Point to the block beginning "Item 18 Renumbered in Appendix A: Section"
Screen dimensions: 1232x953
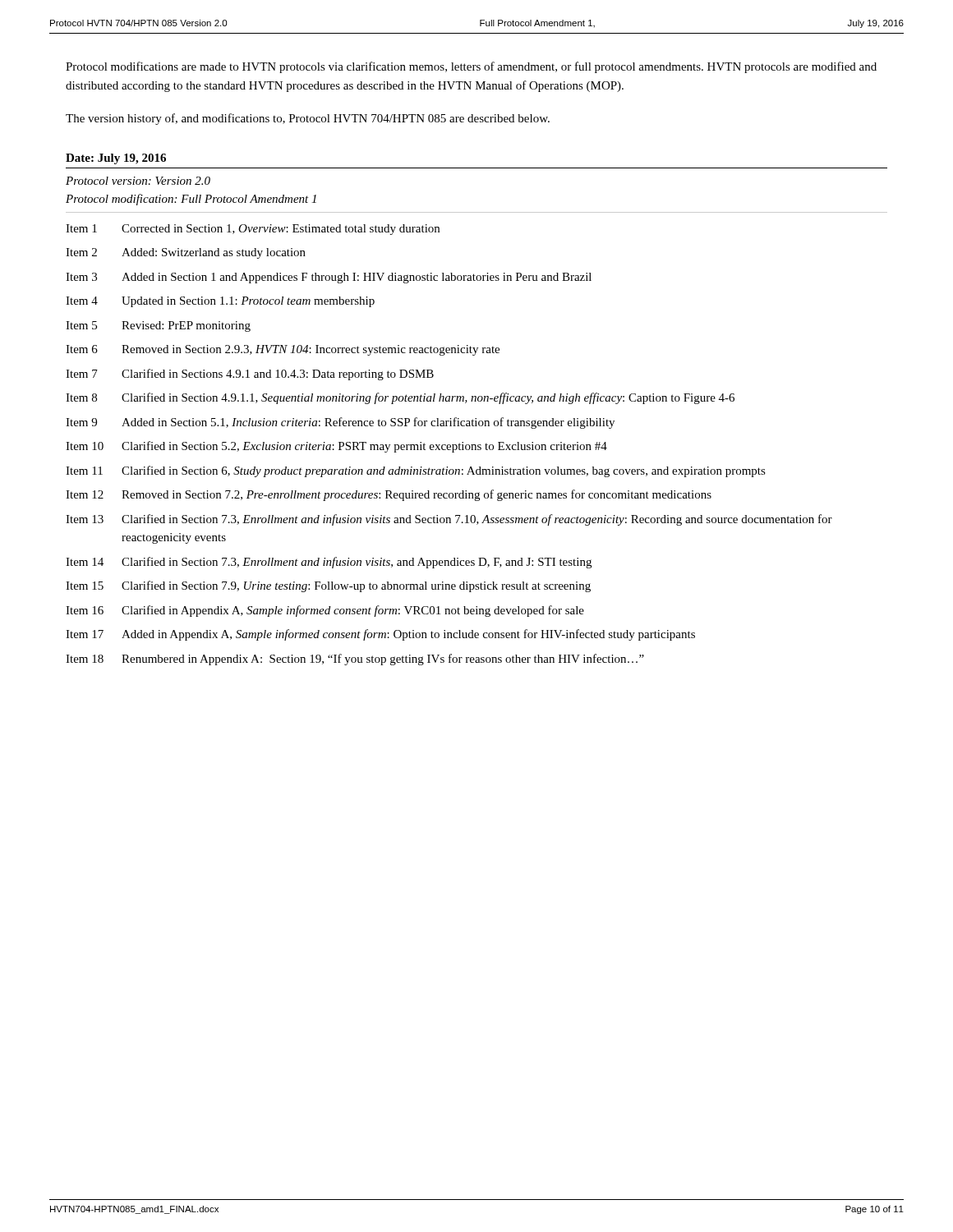pos(476,659)
